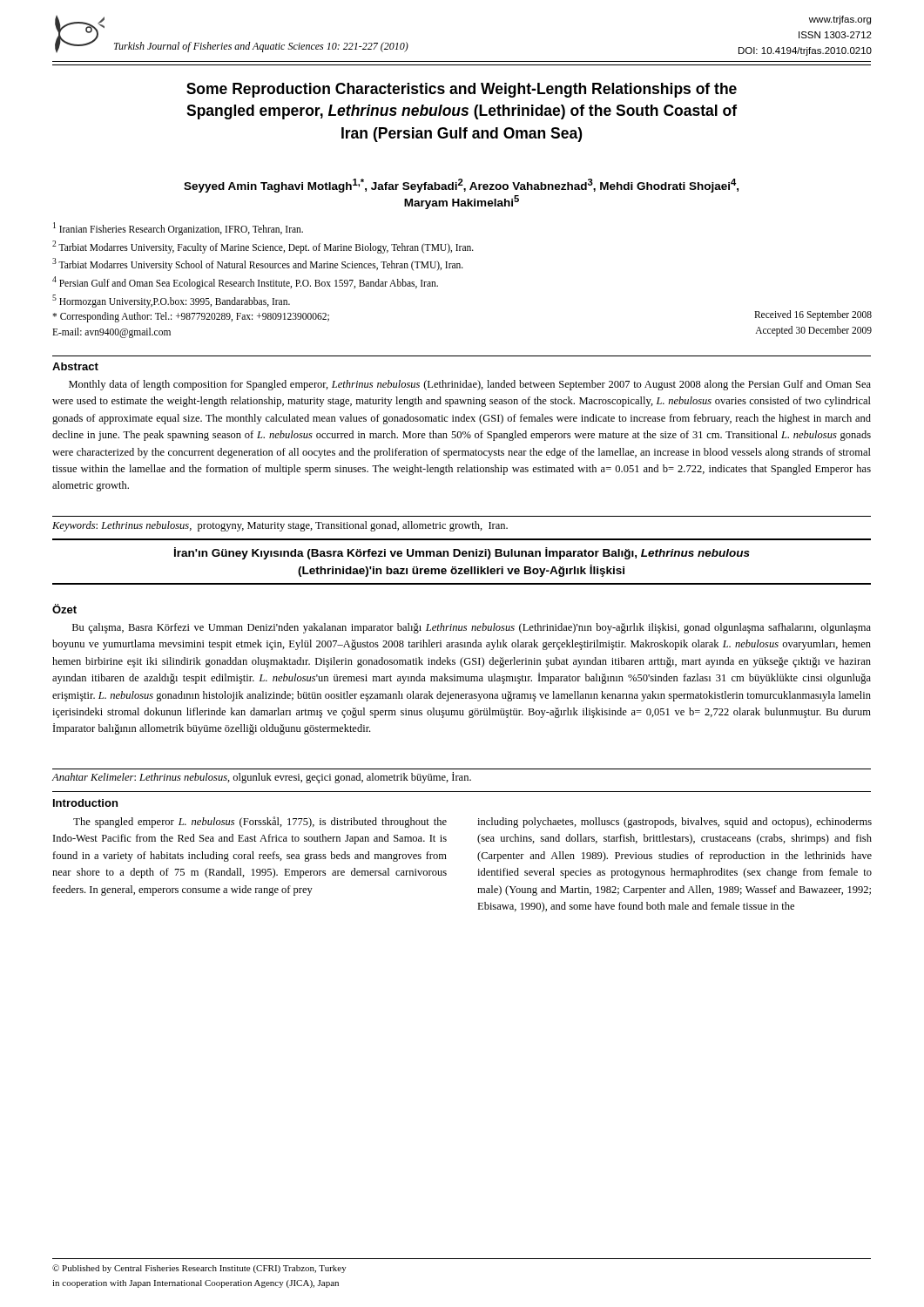This screenshot has width=924, height=1307.
Task: Click on the block starting "İran'ın Güney Kıyısında (Basra"
Action: click(x=462, y=561)
